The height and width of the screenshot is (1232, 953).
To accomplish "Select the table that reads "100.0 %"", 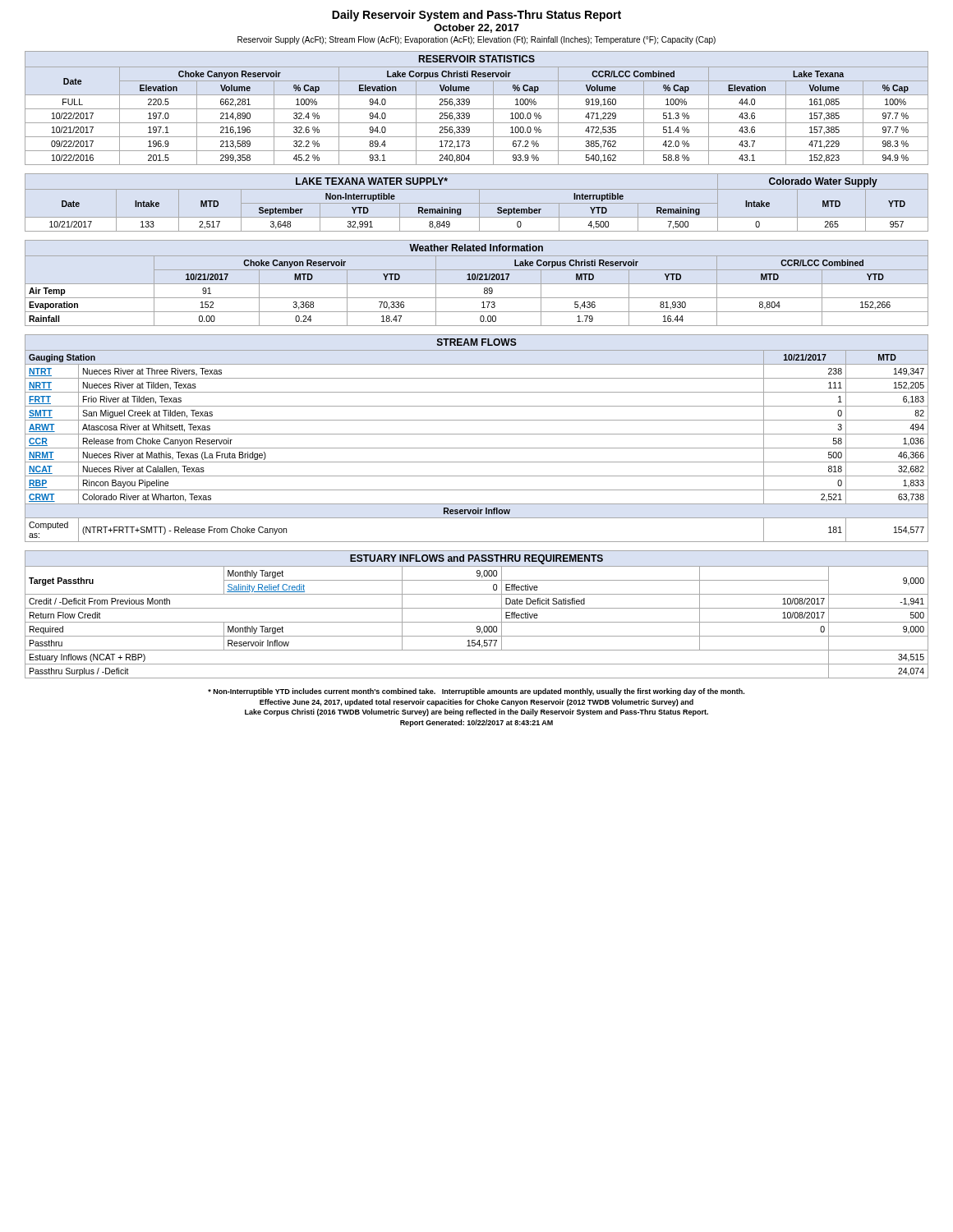I will 476,108.
